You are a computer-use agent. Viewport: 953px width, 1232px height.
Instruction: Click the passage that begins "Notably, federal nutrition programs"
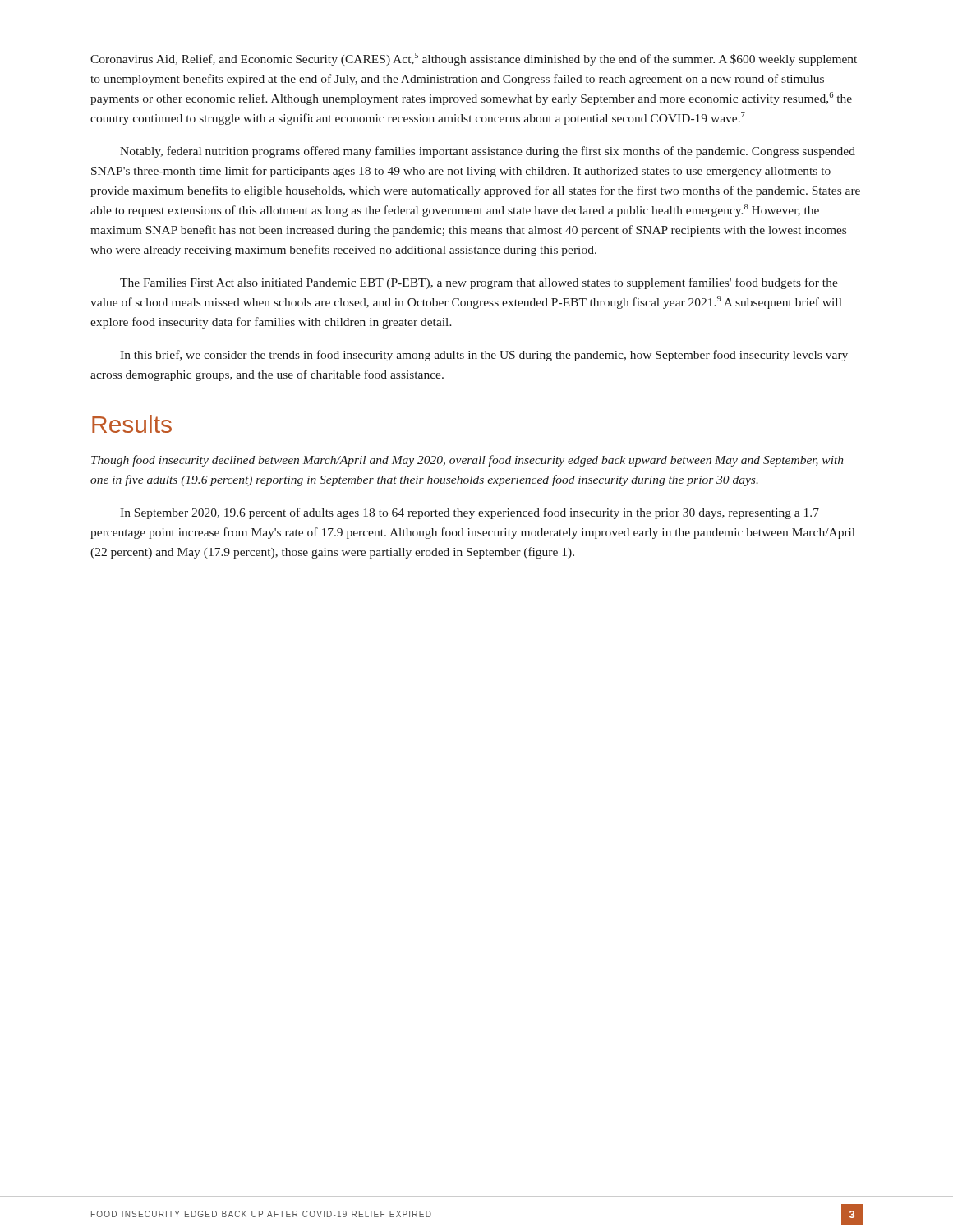(475, 200)
